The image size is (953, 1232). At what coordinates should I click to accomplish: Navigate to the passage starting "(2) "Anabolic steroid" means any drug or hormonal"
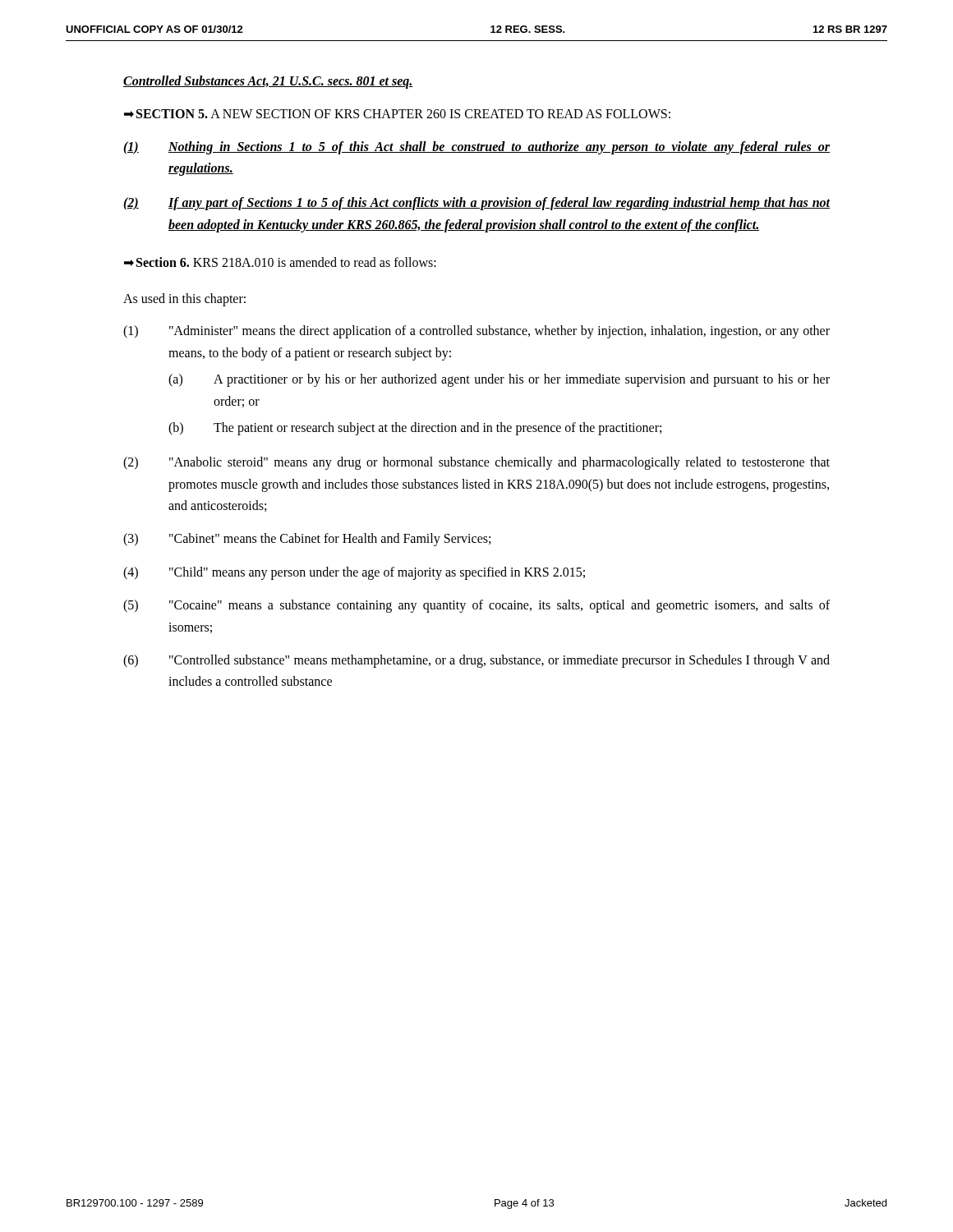tap(476, 484)
